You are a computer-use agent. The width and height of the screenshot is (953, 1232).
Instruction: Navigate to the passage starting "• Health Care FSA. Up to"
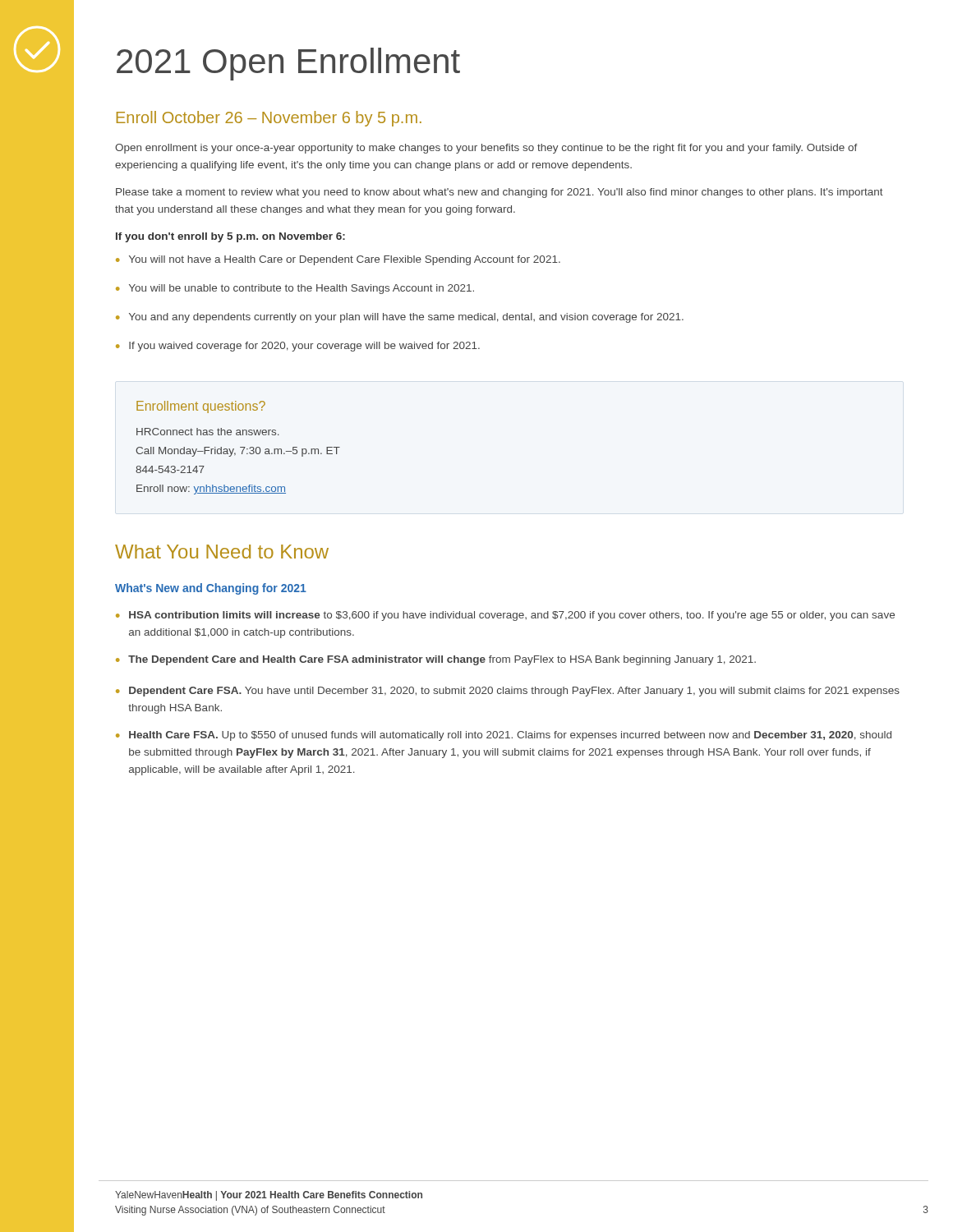[509, 752]
